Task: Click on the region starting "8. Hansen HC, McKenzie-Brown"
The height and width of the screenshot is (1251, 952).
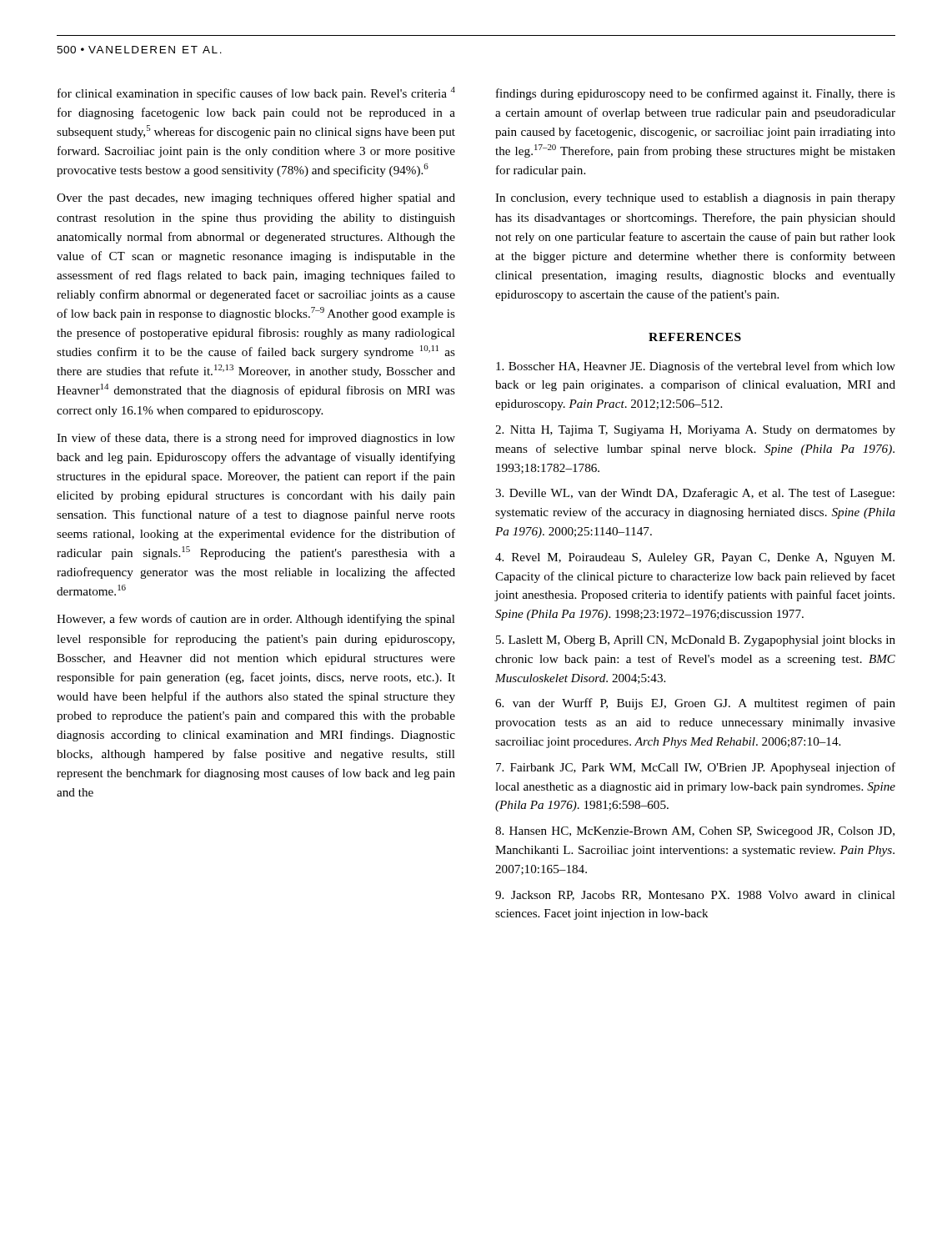Action: pos(695,850)
